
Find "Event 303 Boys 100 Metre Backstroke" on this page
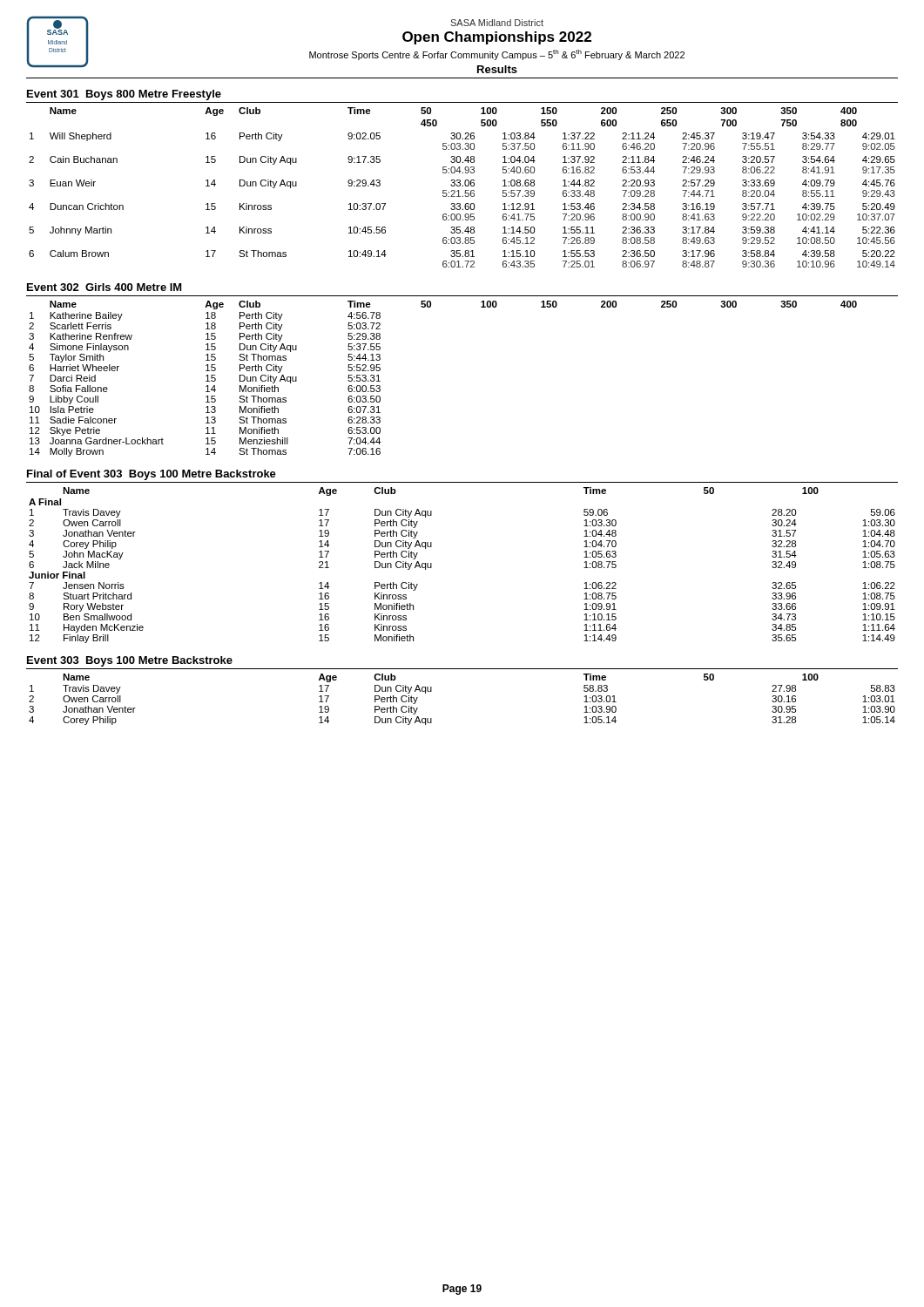(x=462, y=661)
